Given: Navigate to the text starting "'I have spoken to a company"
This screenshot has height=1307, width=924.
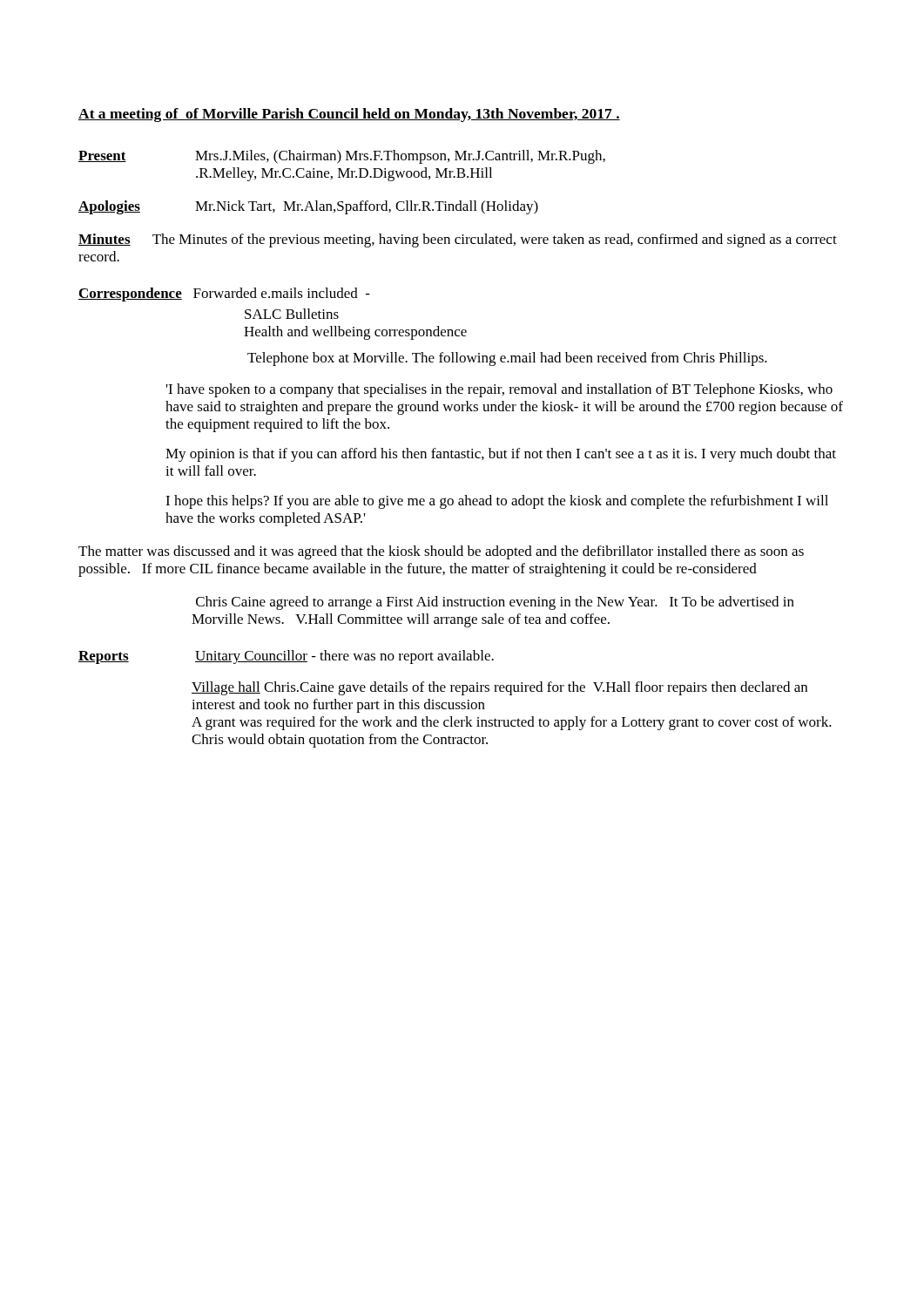Looking at the screenshot, I should point(504,406).
